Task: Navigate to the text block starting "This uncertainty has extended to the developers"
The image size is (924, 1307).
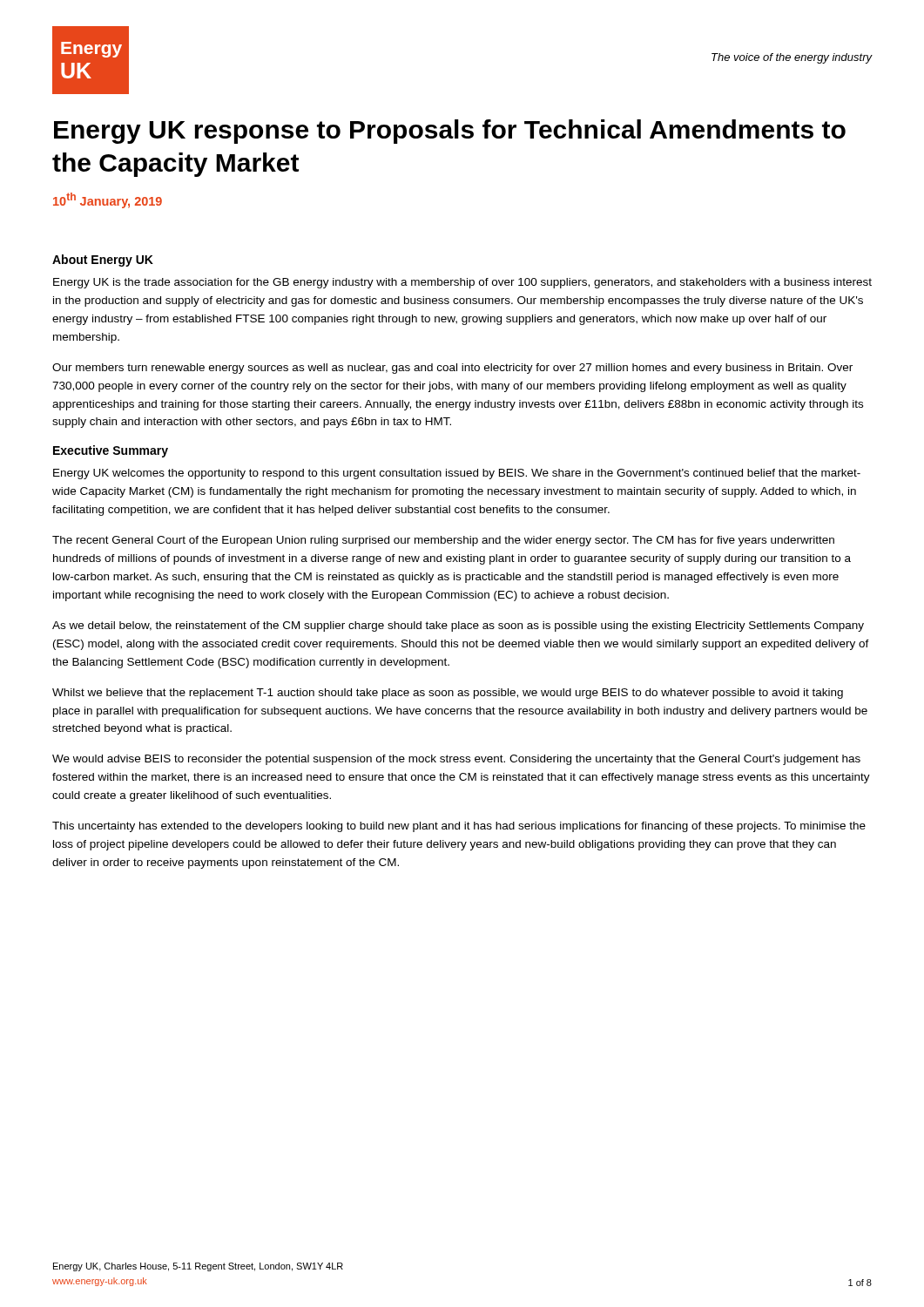Action: click(462, 845)
